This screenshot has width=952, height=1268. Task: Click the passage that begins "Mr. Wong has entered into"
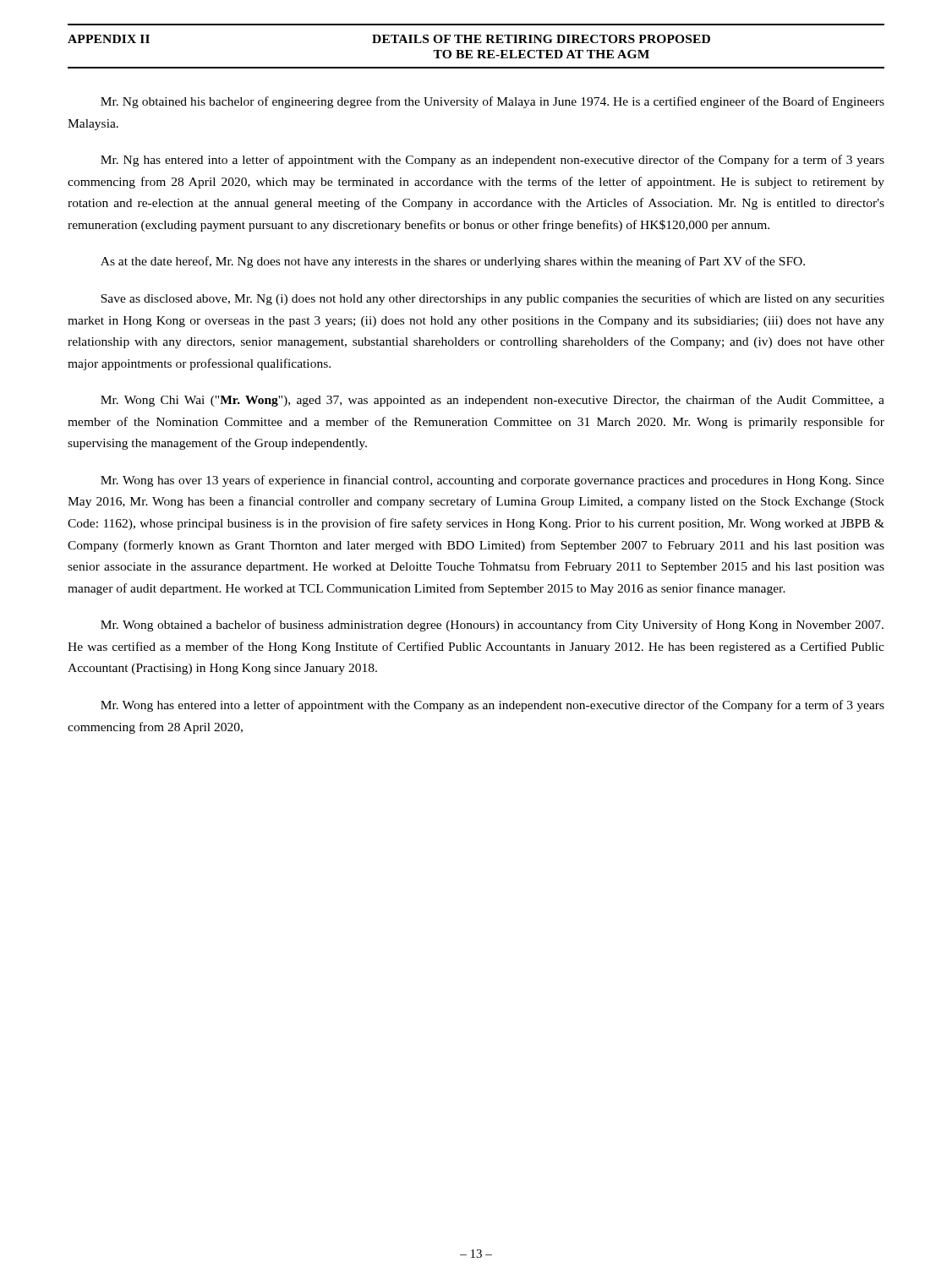[476, 715]
